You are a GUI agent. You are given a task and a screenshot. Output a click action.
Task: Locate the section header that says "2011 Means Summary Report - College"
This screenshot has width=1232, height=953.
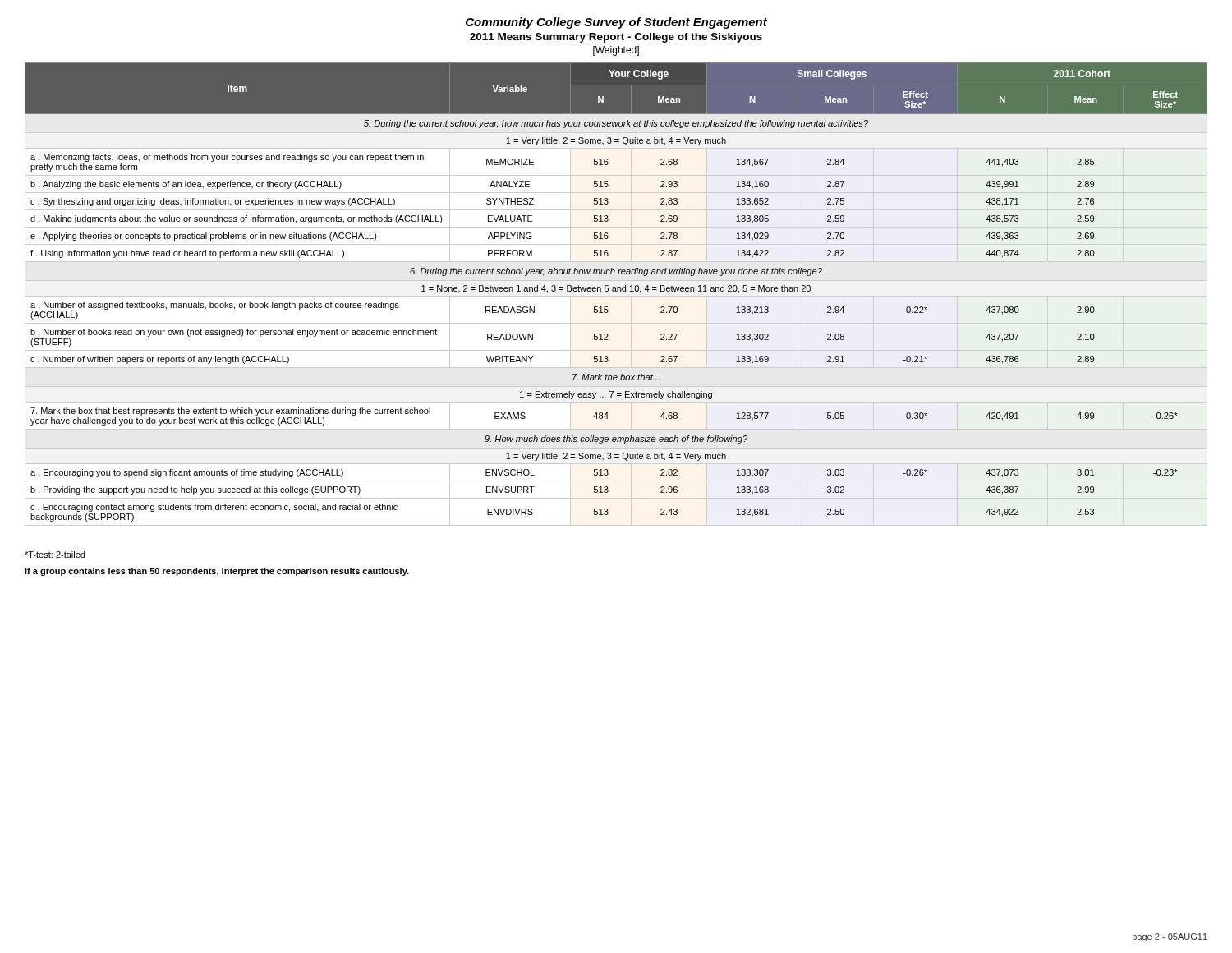616,37
